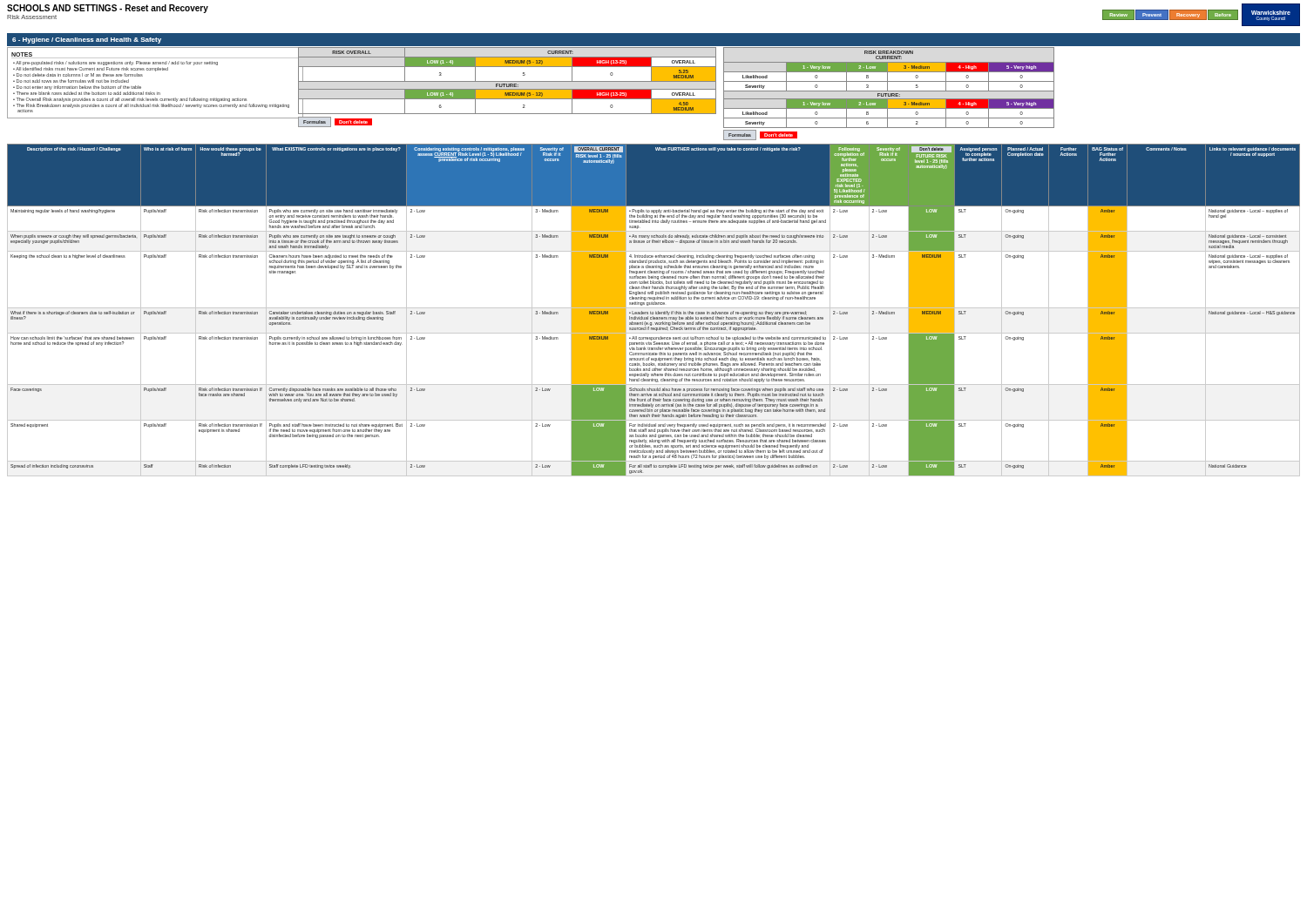This screenshot has height=924, width=1307.
Task: Where is the section header that starts "6 - Hygiene / Cleanliness and Health"?
Action: pos(87,40)
